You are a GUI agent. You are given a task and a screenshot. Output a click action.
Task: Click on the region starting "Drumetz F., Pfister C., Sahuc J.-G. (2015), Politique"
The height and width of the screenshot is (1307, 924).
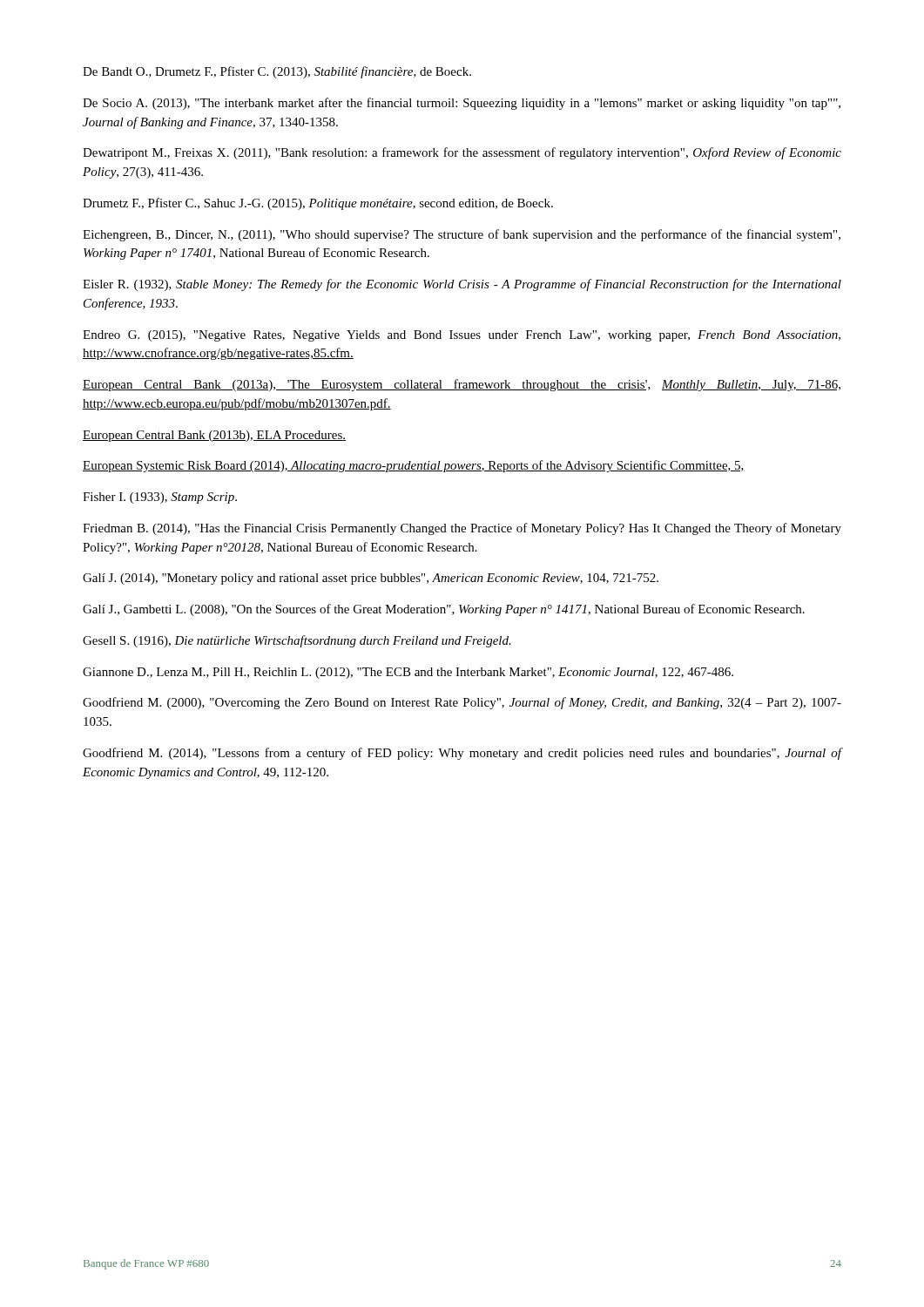pos(318,203)
